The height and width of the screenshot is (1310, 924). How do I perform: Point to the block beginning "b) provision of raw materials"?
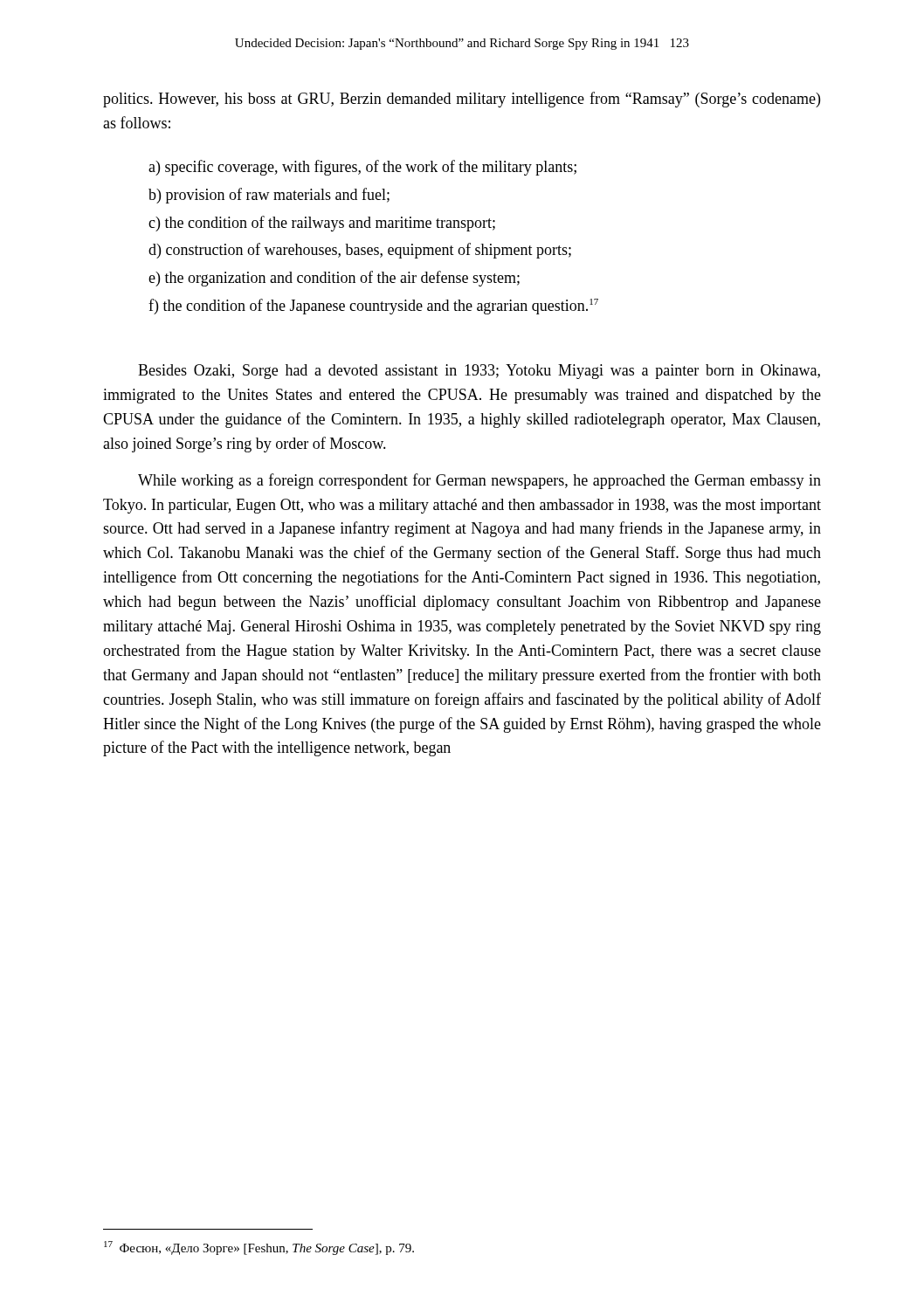pyautogui.click(x=269, y=194)
